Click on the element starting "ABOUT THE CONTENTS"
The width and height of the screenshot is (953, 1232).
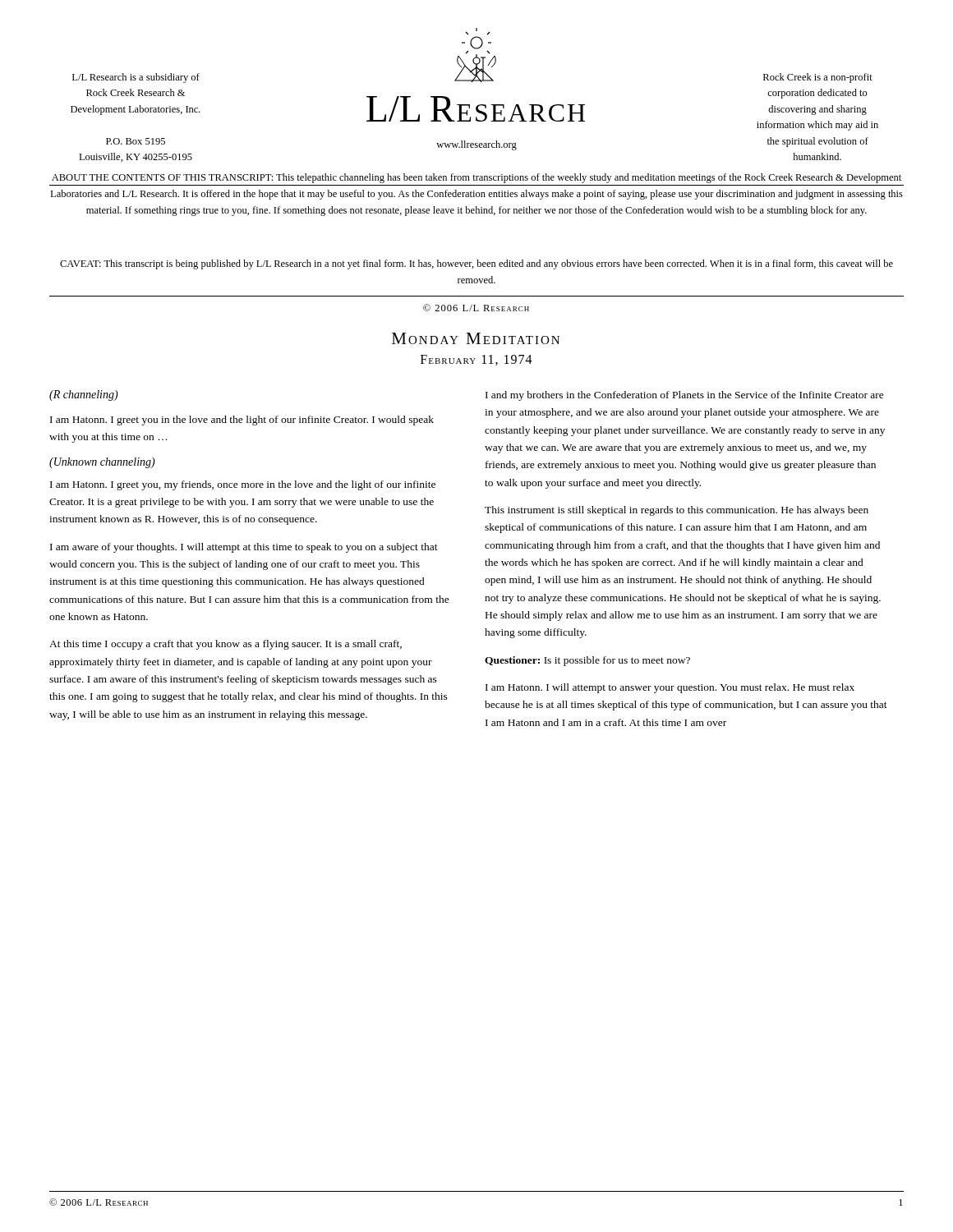click(x=476, y=194)
